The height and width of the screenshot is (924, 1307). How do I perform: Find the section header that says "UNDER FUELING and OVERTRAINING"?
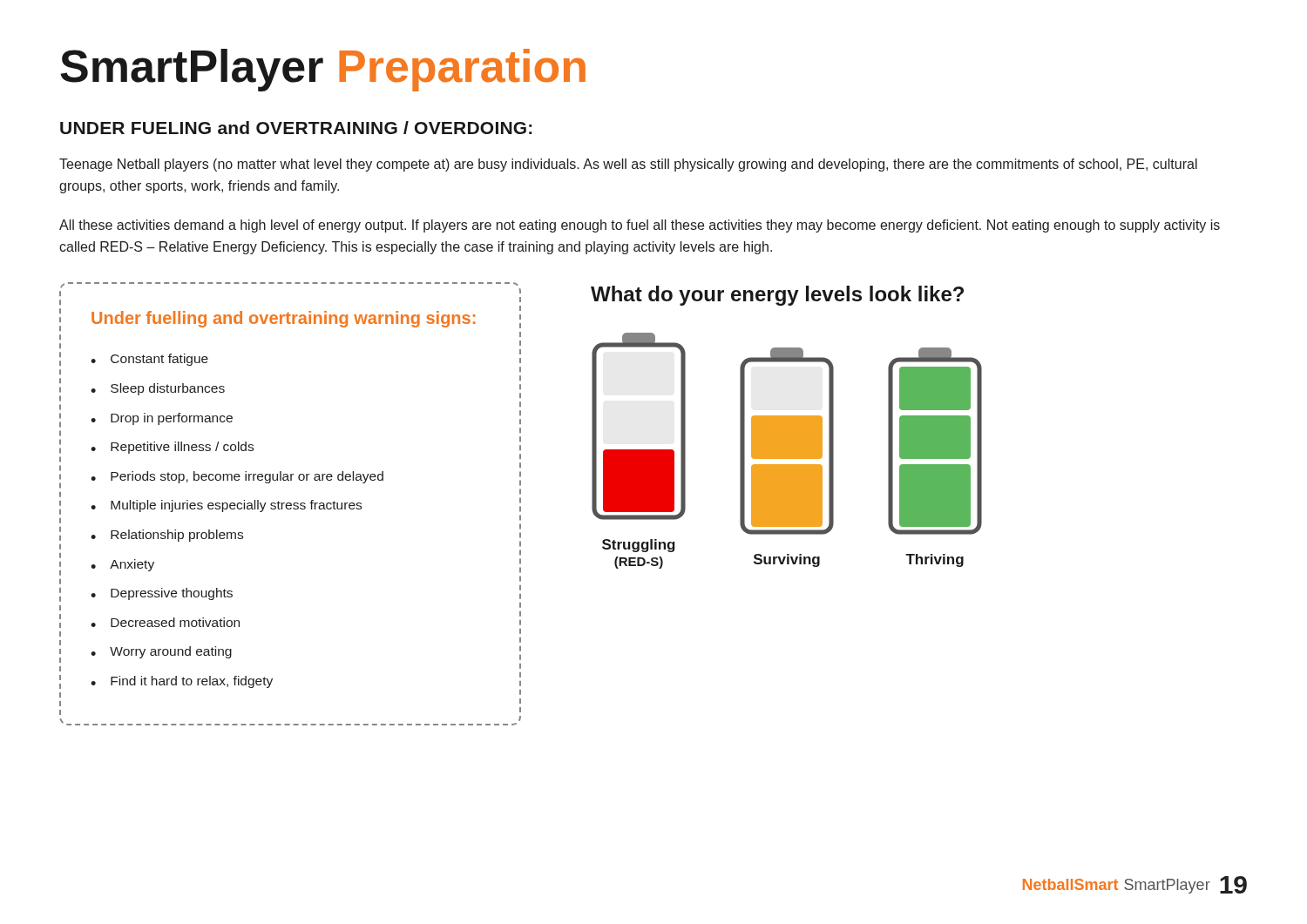tap(296, 128)
